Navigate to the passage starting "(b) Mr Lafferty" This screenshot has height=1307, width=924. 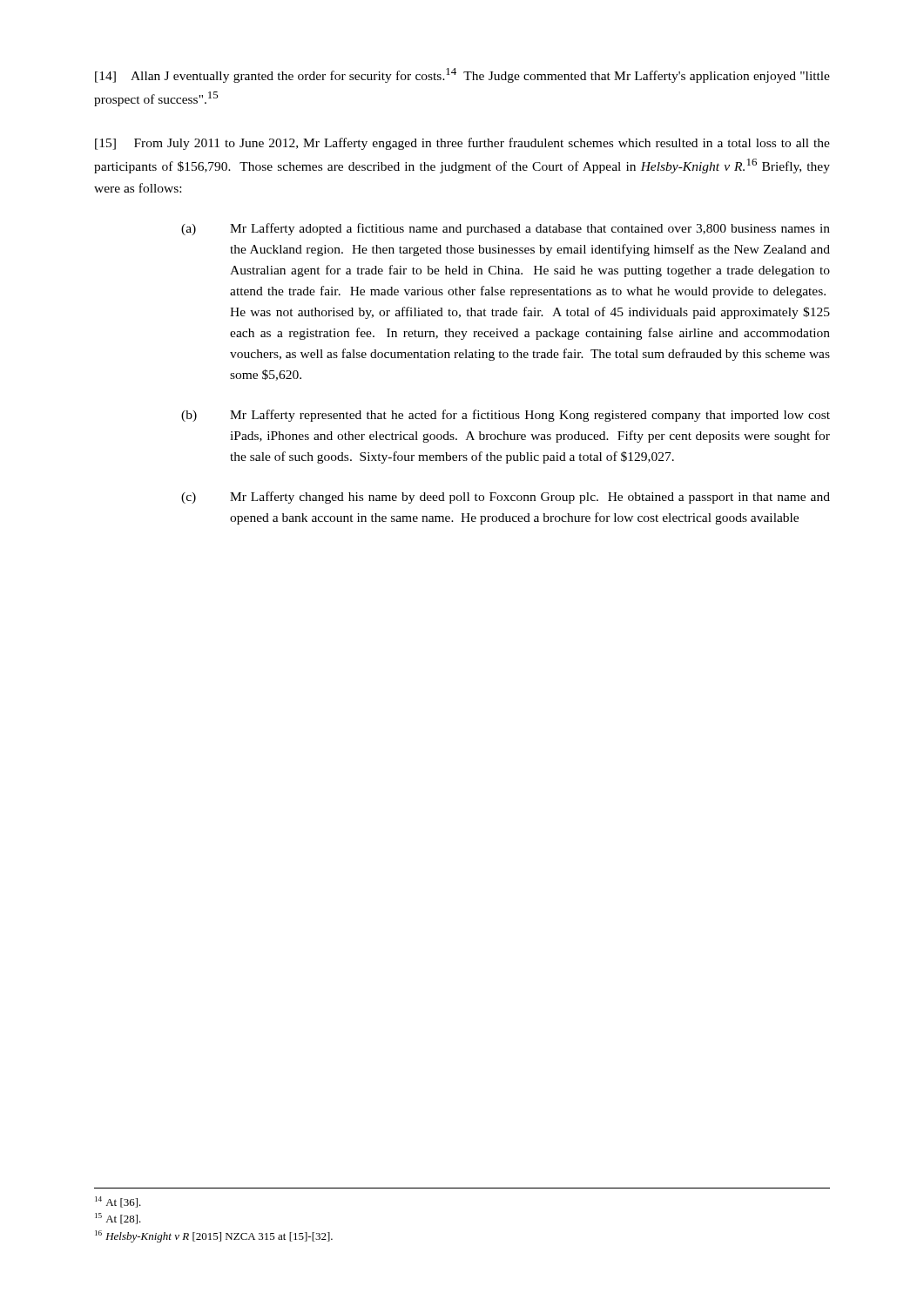[506, 435]
